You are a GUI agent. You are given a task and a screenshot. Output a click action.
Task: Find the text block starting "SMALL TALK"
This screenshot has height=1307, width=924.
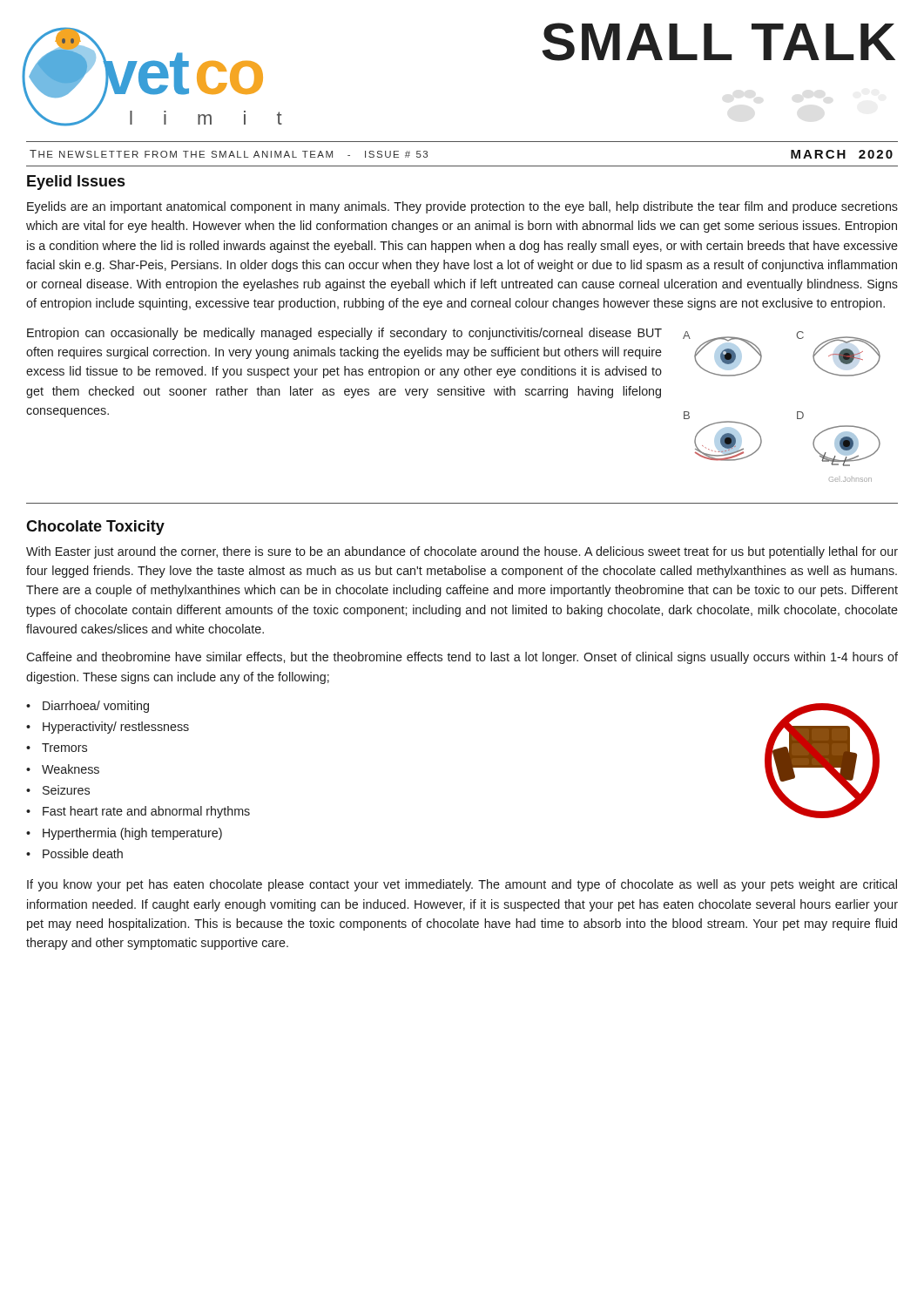(719, 42)
